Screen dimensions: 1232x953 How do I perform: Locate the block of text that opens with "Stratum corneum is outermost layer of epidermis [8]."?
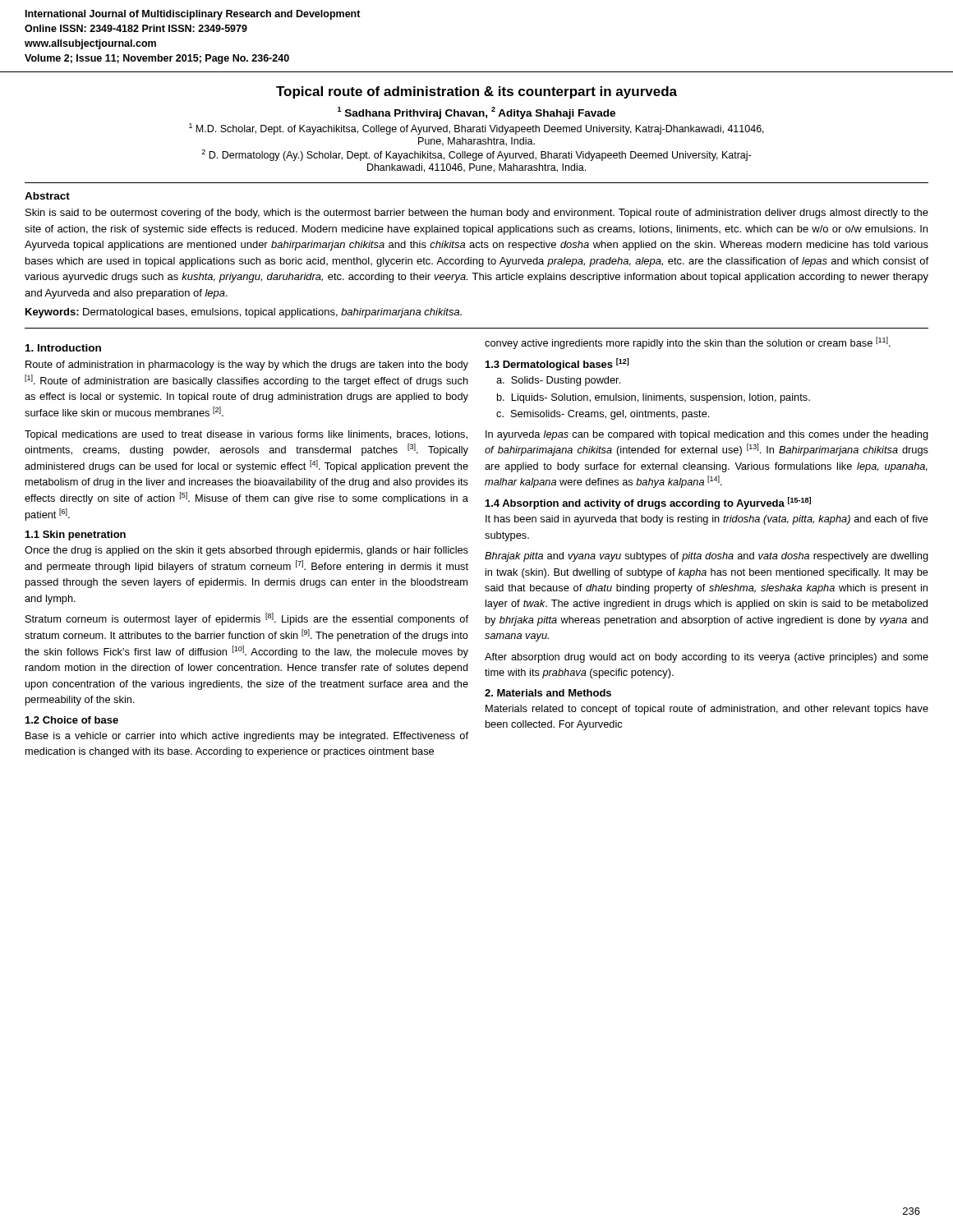tap(246, 659)
